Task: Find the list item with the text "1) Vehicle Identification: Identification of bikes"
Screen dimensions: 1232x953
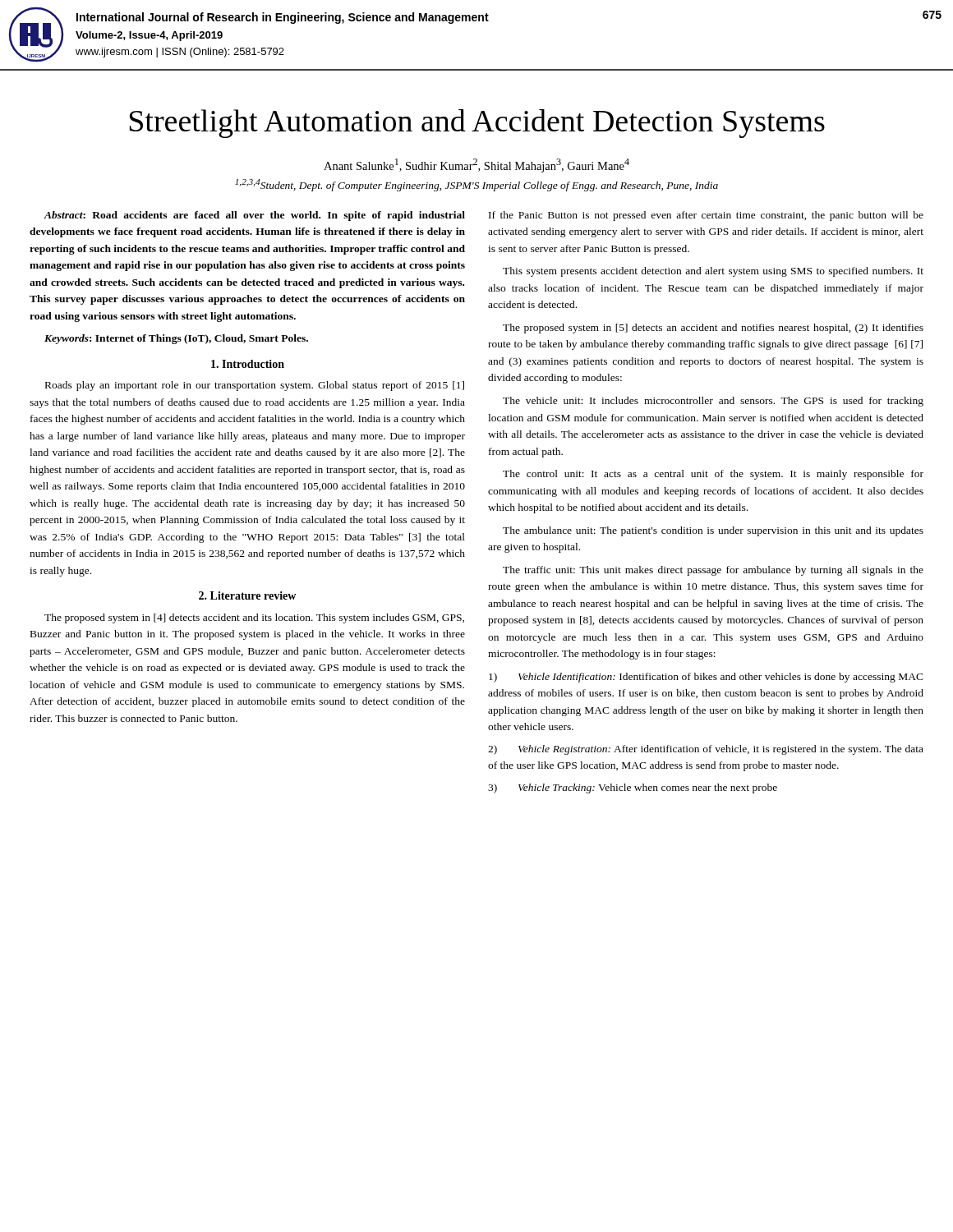Action: pyautogui.click(x=706, y=701)
